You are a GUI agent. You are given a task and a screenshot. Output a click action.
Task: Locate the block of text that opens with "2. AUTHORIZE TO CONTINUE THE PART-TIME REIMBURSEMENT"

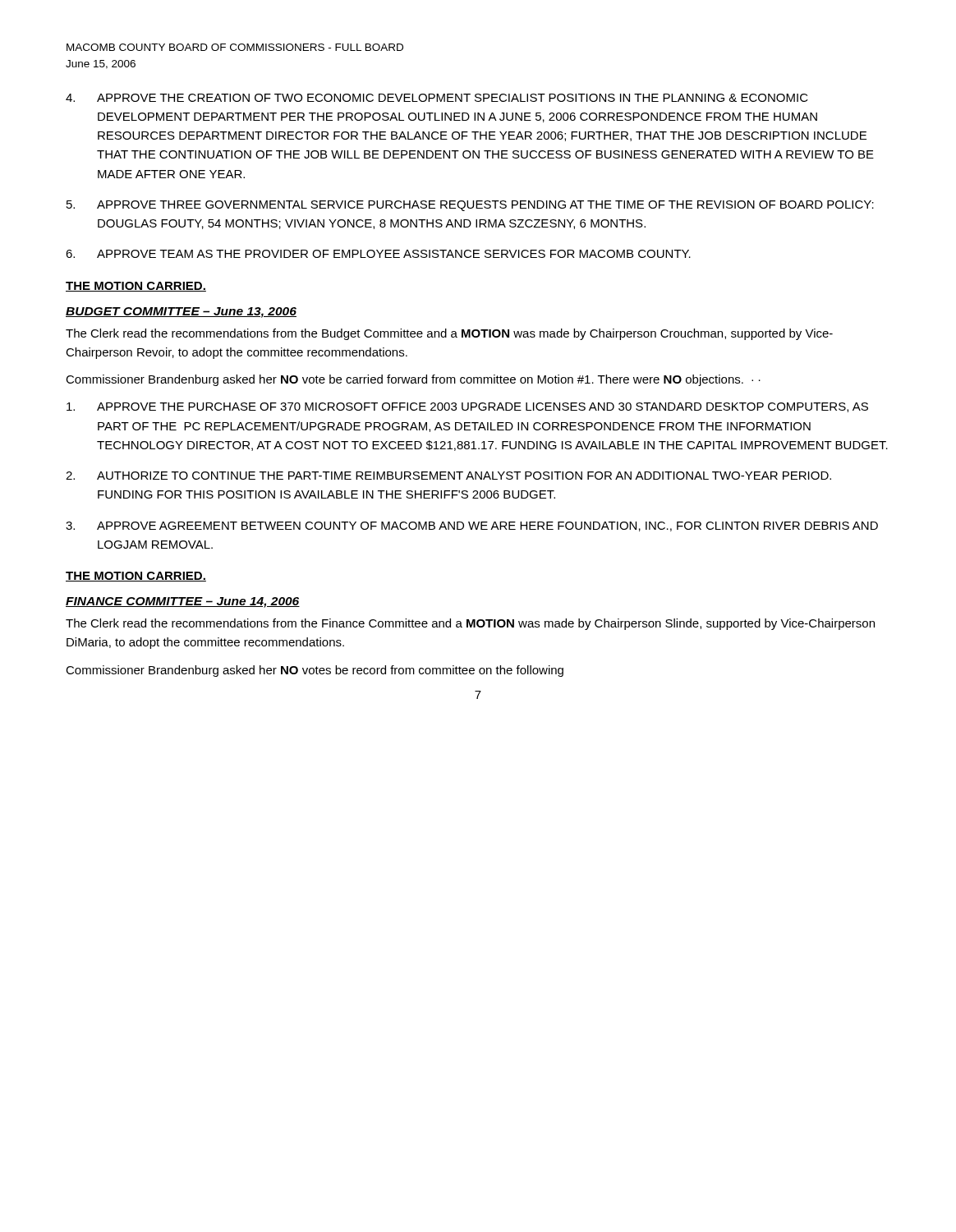pyautogui.click(x=478, y=485)
